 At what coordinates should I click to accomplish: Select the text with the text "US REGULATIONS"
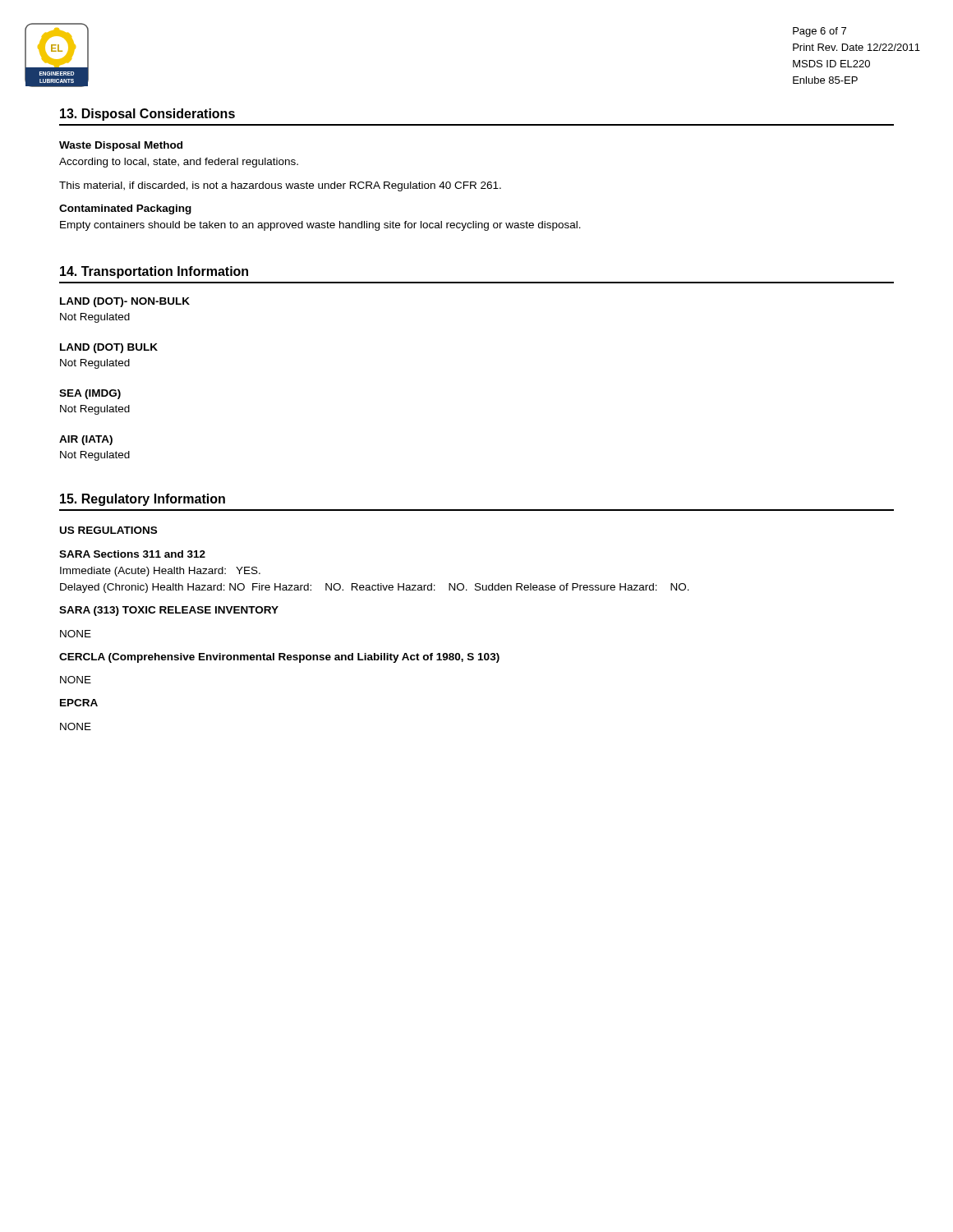point(108,530)
